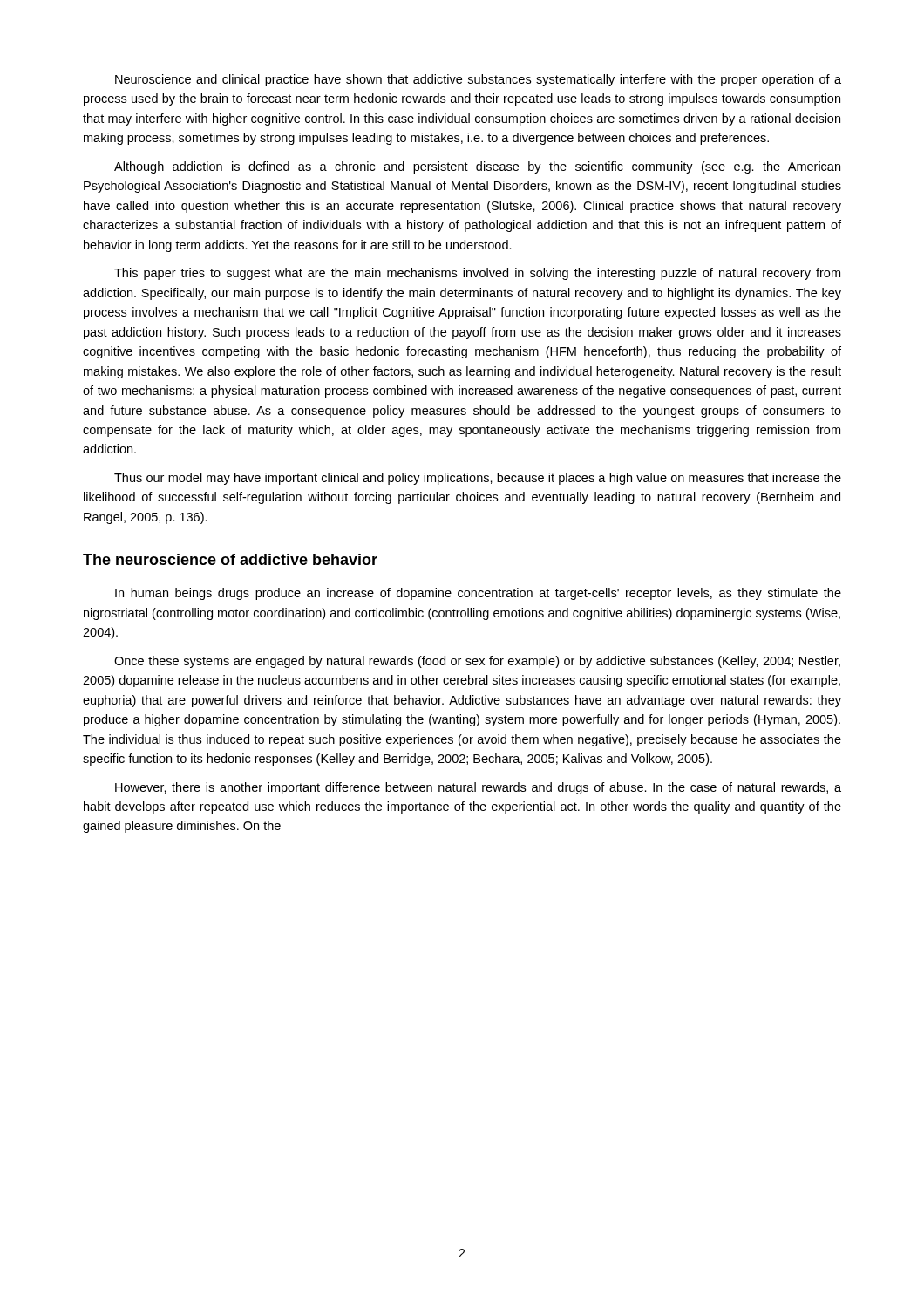Select the block starting "In human beings drugs produce"
Viewport: 924px width, 1308px height.
point(462,710)
